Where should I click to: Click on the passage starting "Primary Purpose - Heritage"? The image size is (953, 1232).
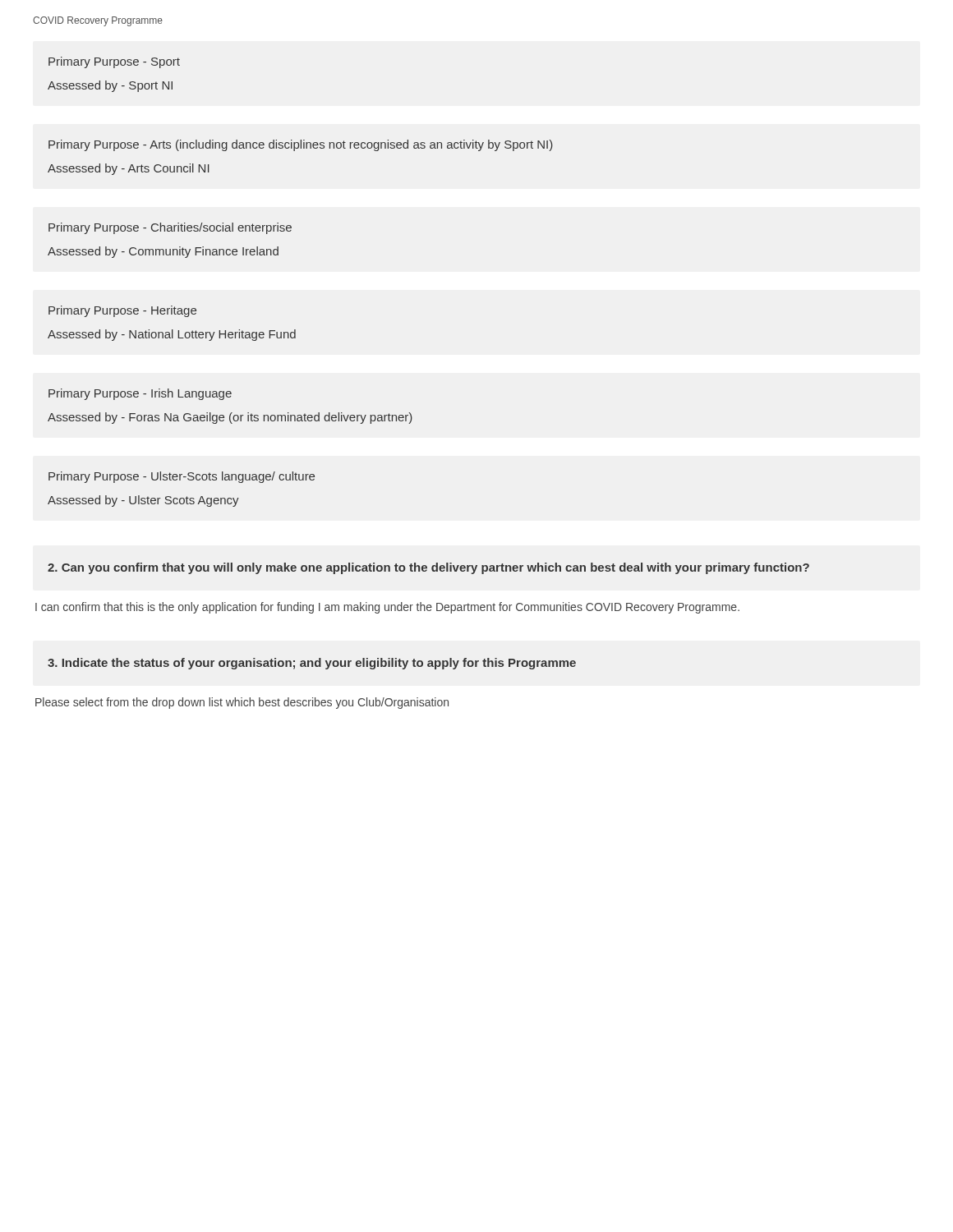122,311
